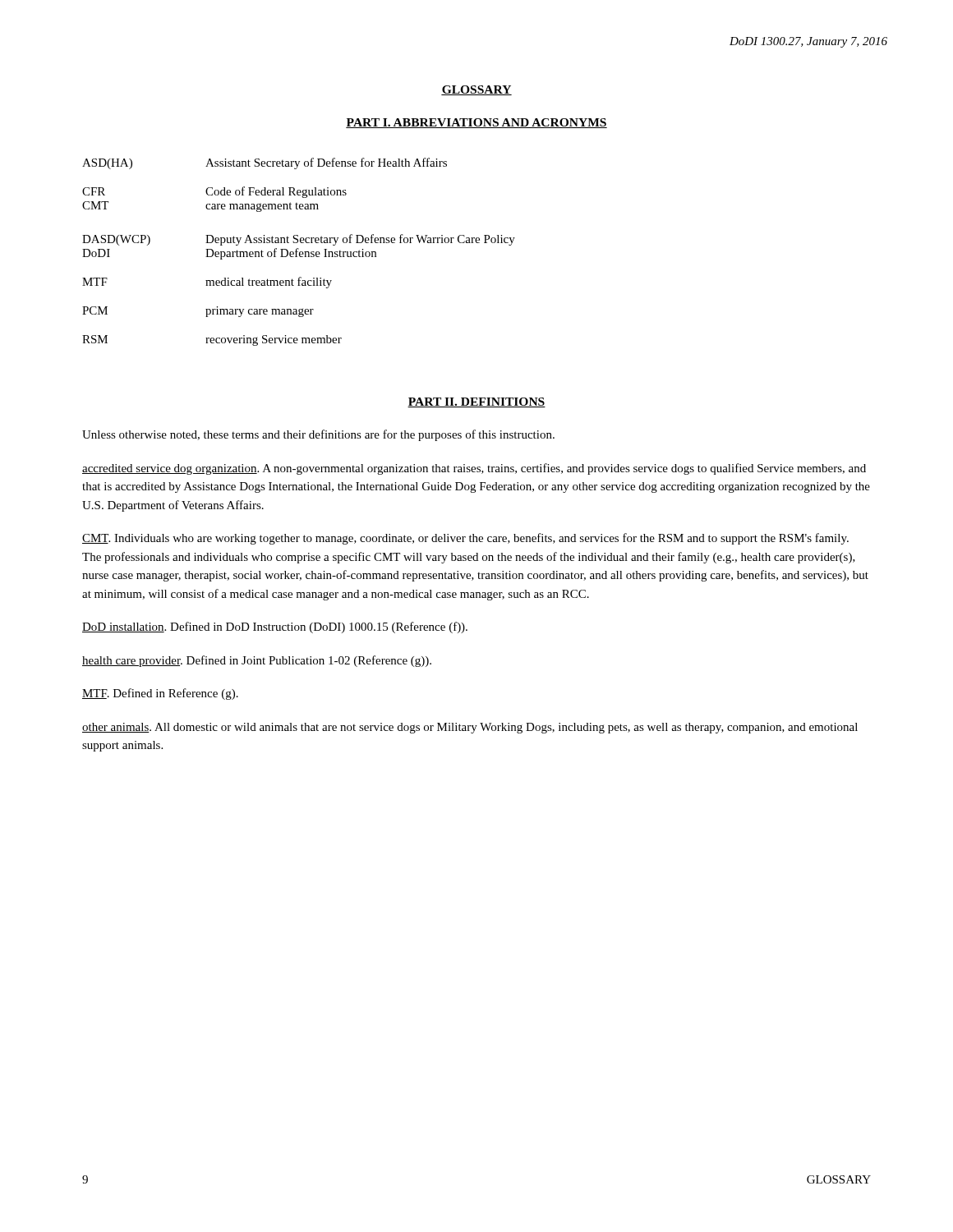Click the passage that begins "Unless otherwise noted,"
Screen dimensions: 1232x953
tap(319, 434)
